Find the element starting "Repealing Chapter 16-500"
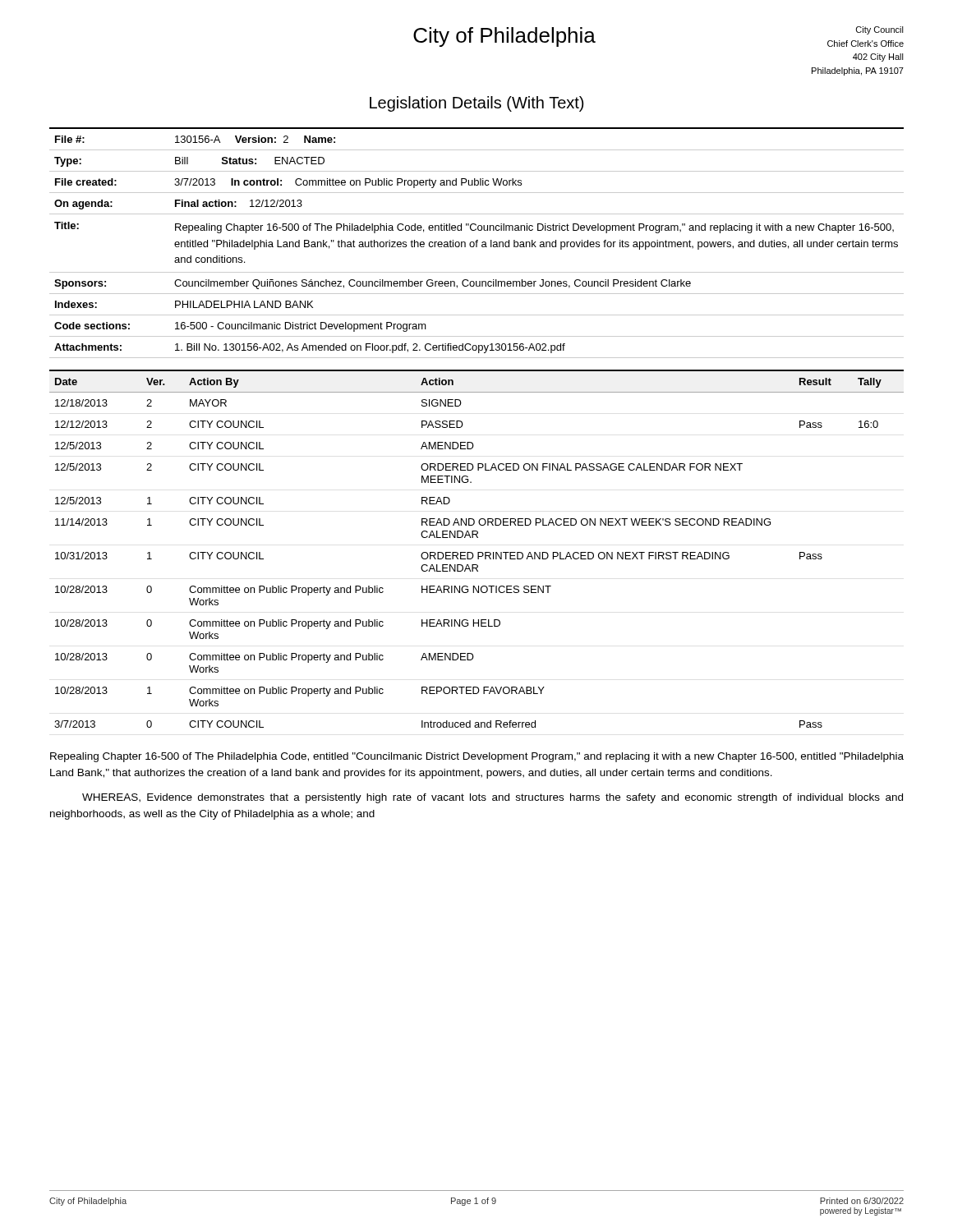Screen dimensions: 1232x953 tap(476, 764)
